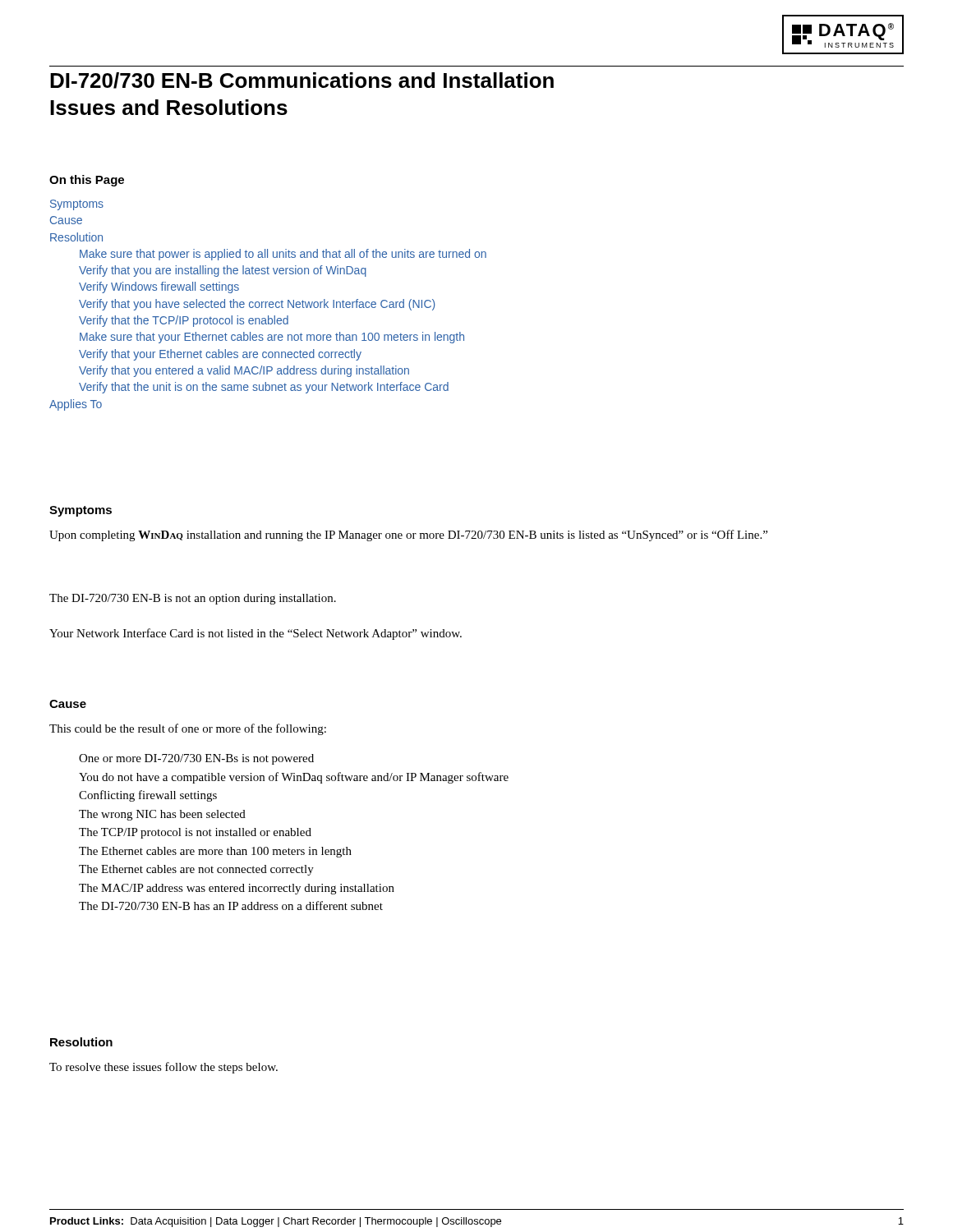Find "Conflicting firewall settings" on this page
The height and width of the screenshot is (1232, 953).
pyautogui.click(x=148, y=796)
